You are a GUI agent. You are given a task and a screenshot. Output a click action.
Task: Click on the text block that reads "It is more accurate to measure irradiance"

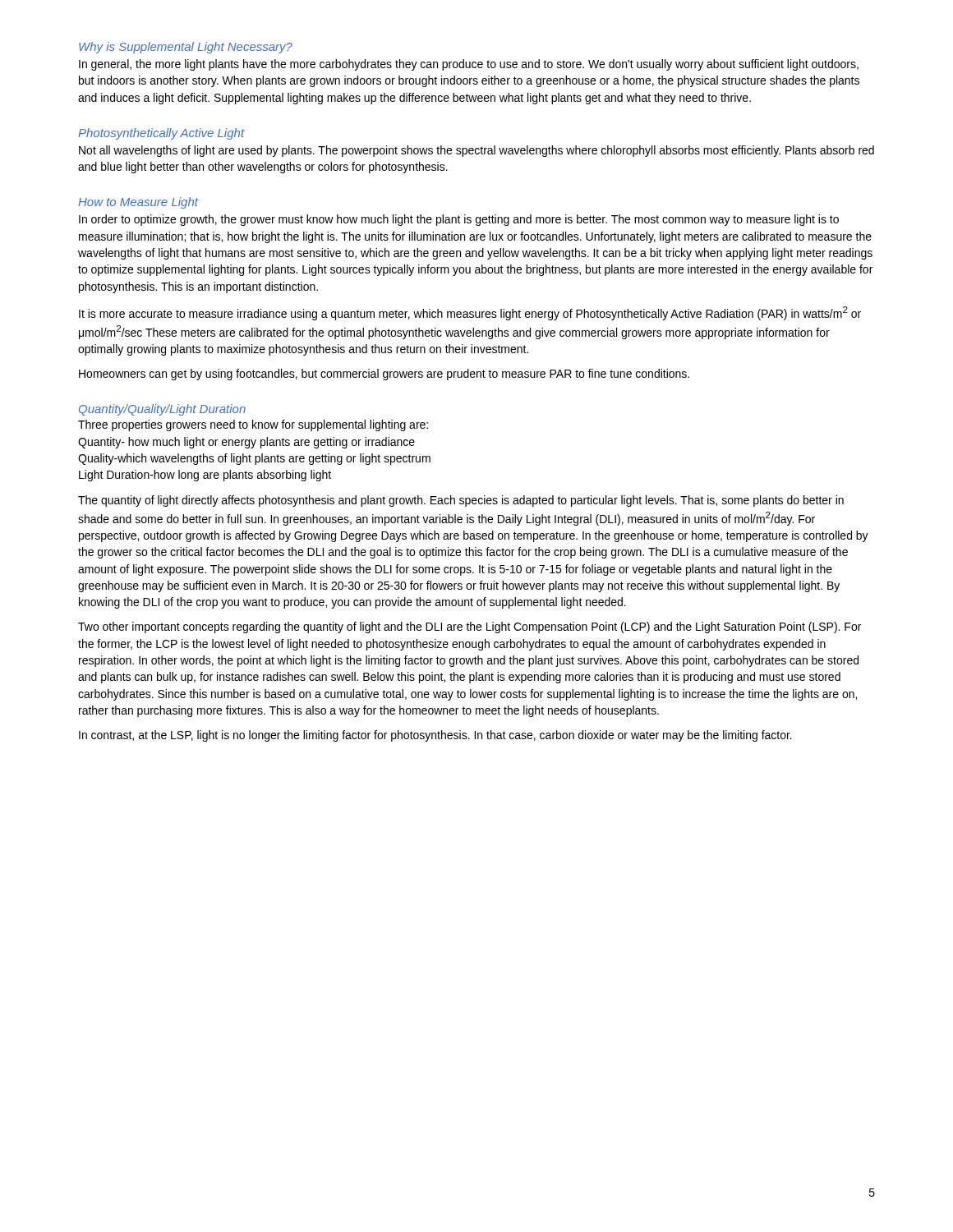[x=470, y=330]
